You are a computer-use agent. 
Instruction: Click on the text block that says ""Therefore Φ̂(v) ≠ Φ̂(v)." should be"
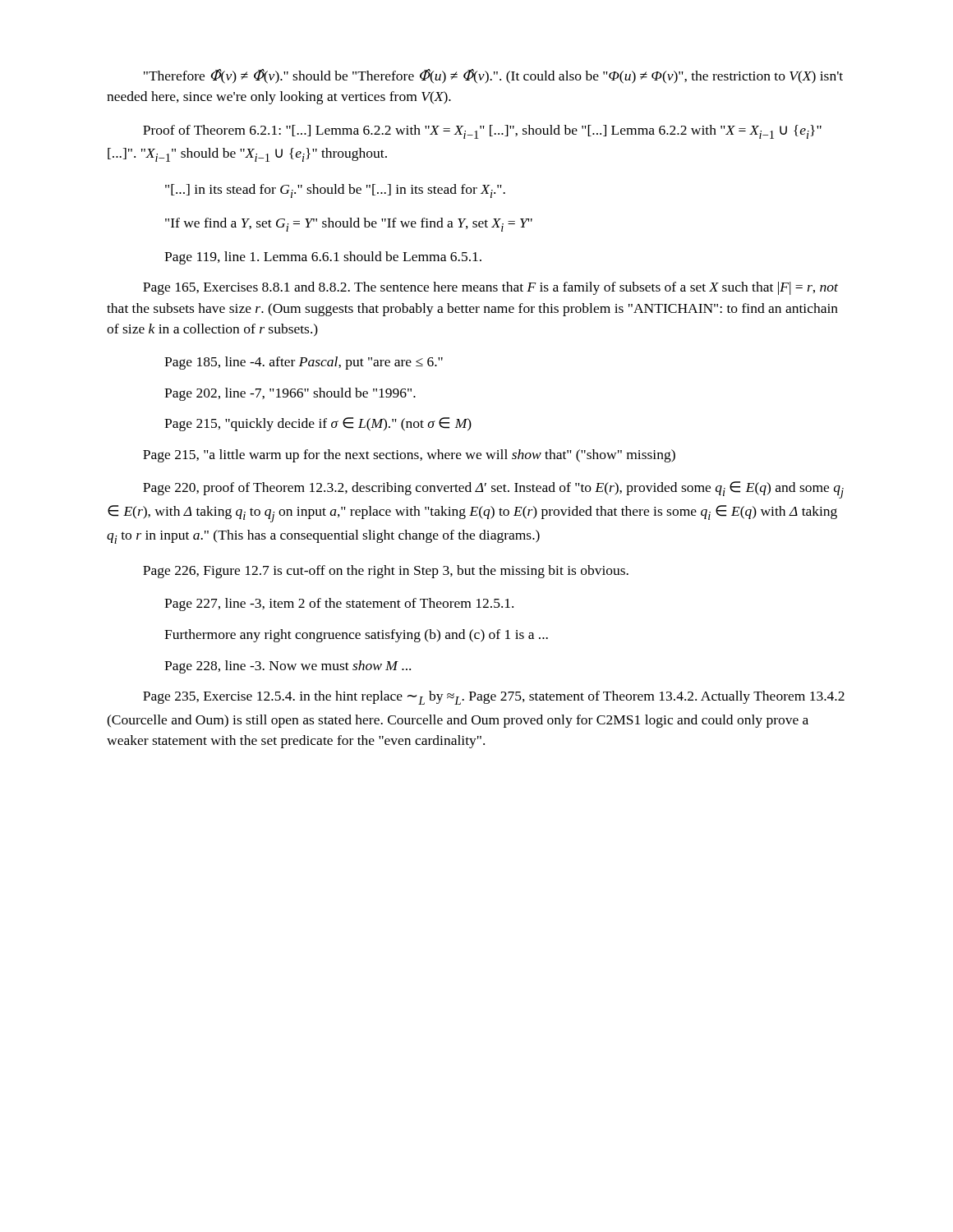476,87
